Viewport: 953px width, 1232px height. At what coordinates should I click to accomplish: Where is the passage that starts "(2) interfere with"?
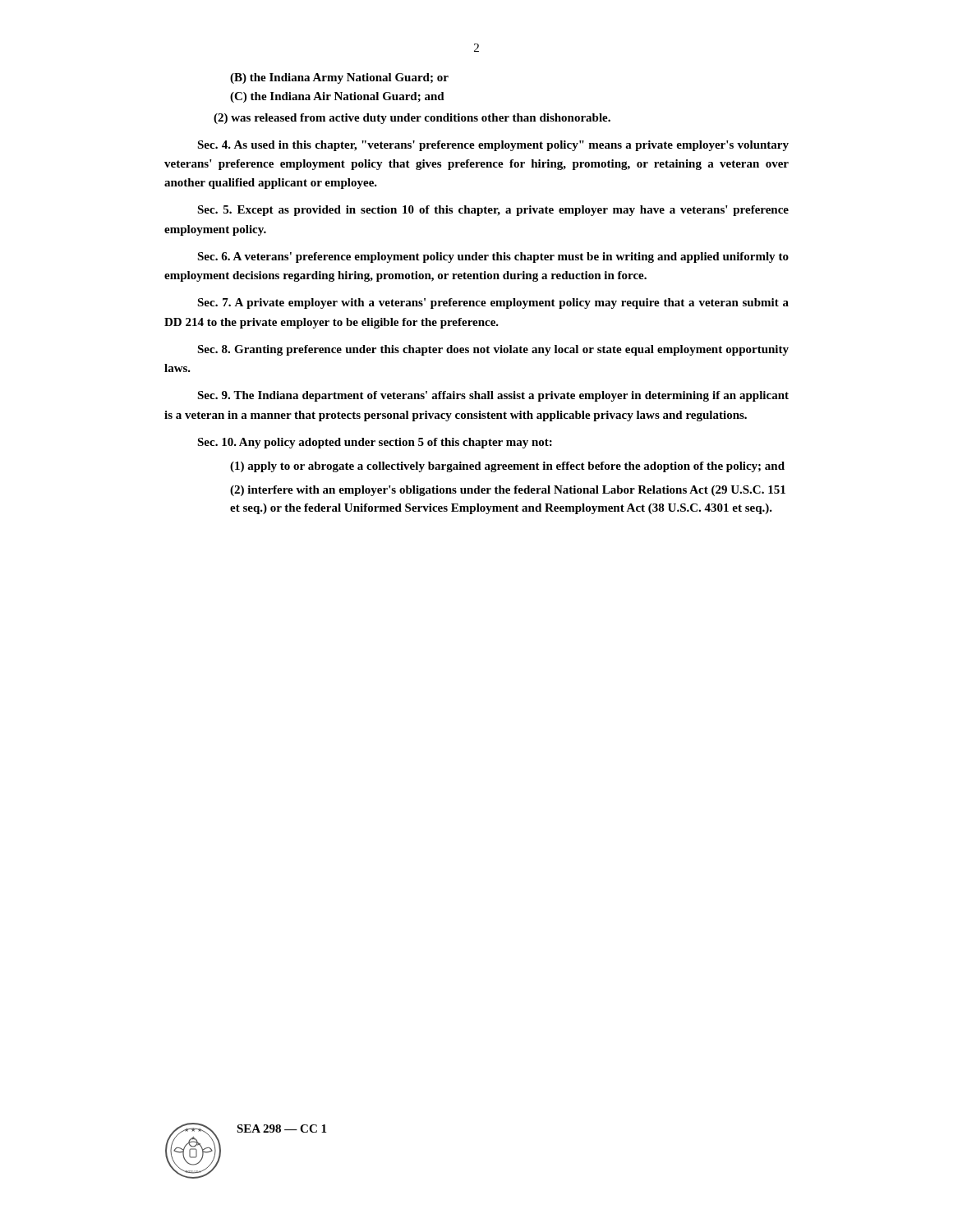tap(508, 498)
